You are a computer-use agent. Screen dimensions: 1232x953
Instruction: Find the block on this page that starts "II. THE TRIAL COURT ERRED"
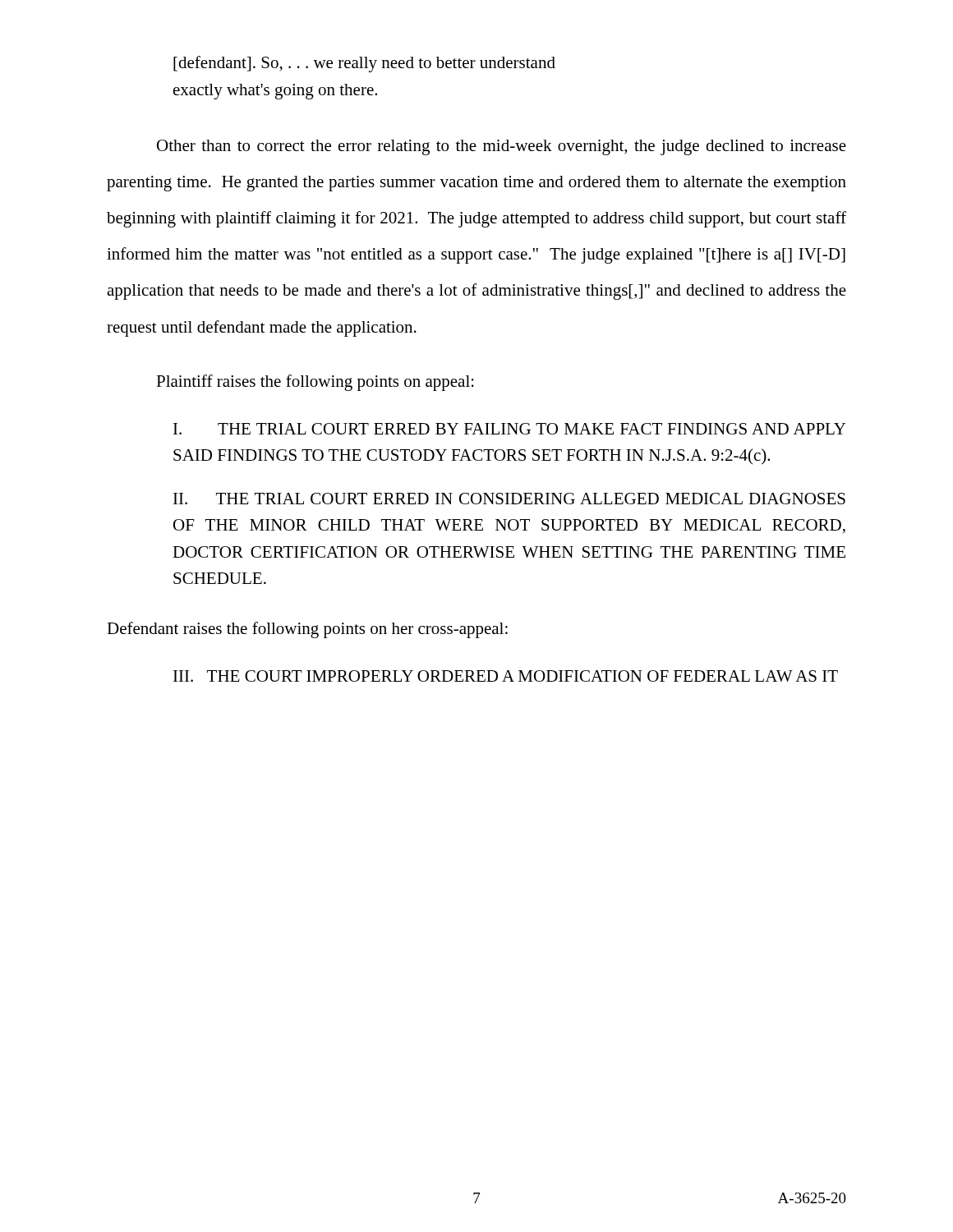509,539
